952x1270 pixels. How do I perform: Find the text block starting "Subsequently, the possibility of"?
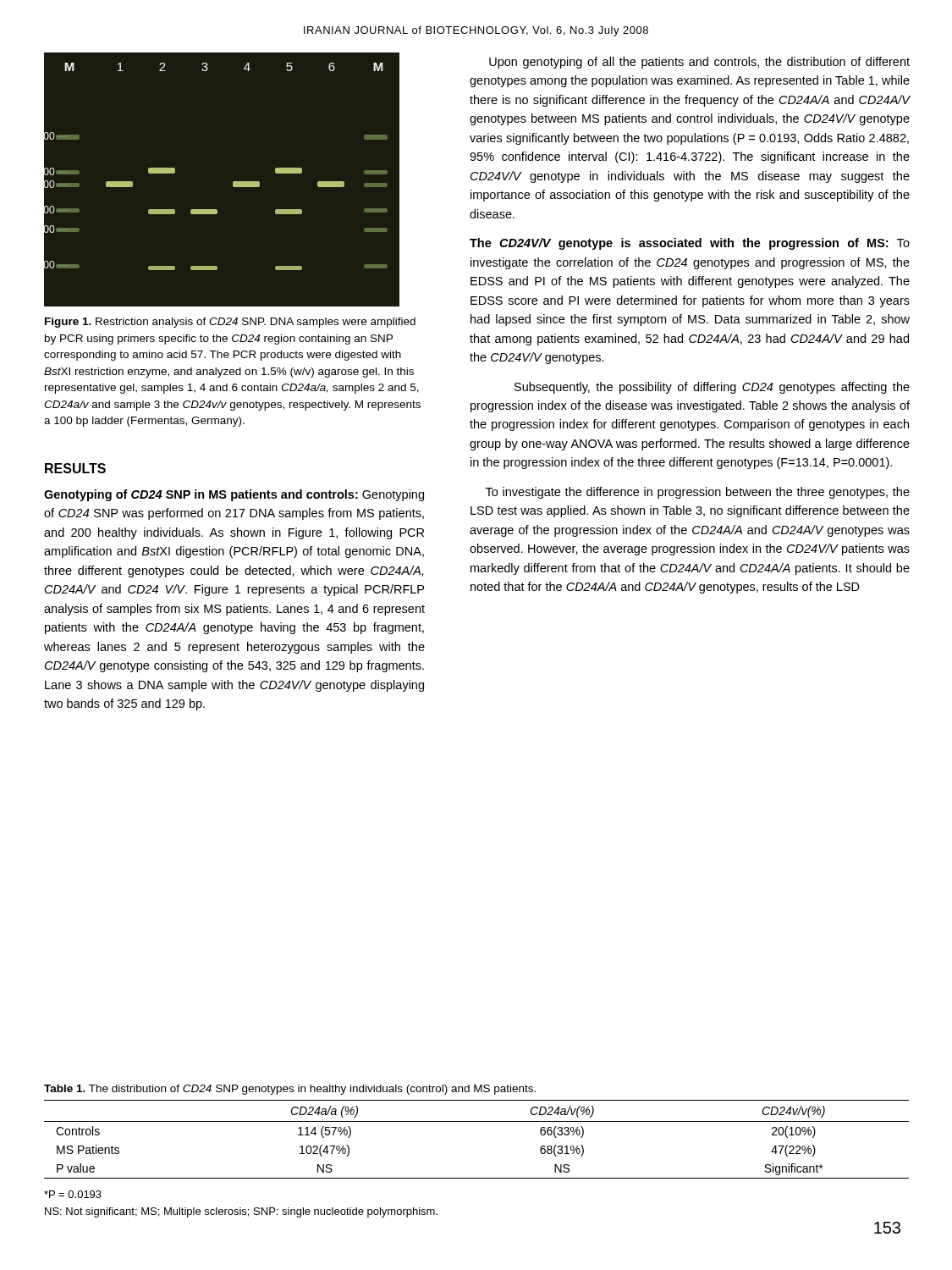pyautogui.click(x=690, y=425)
